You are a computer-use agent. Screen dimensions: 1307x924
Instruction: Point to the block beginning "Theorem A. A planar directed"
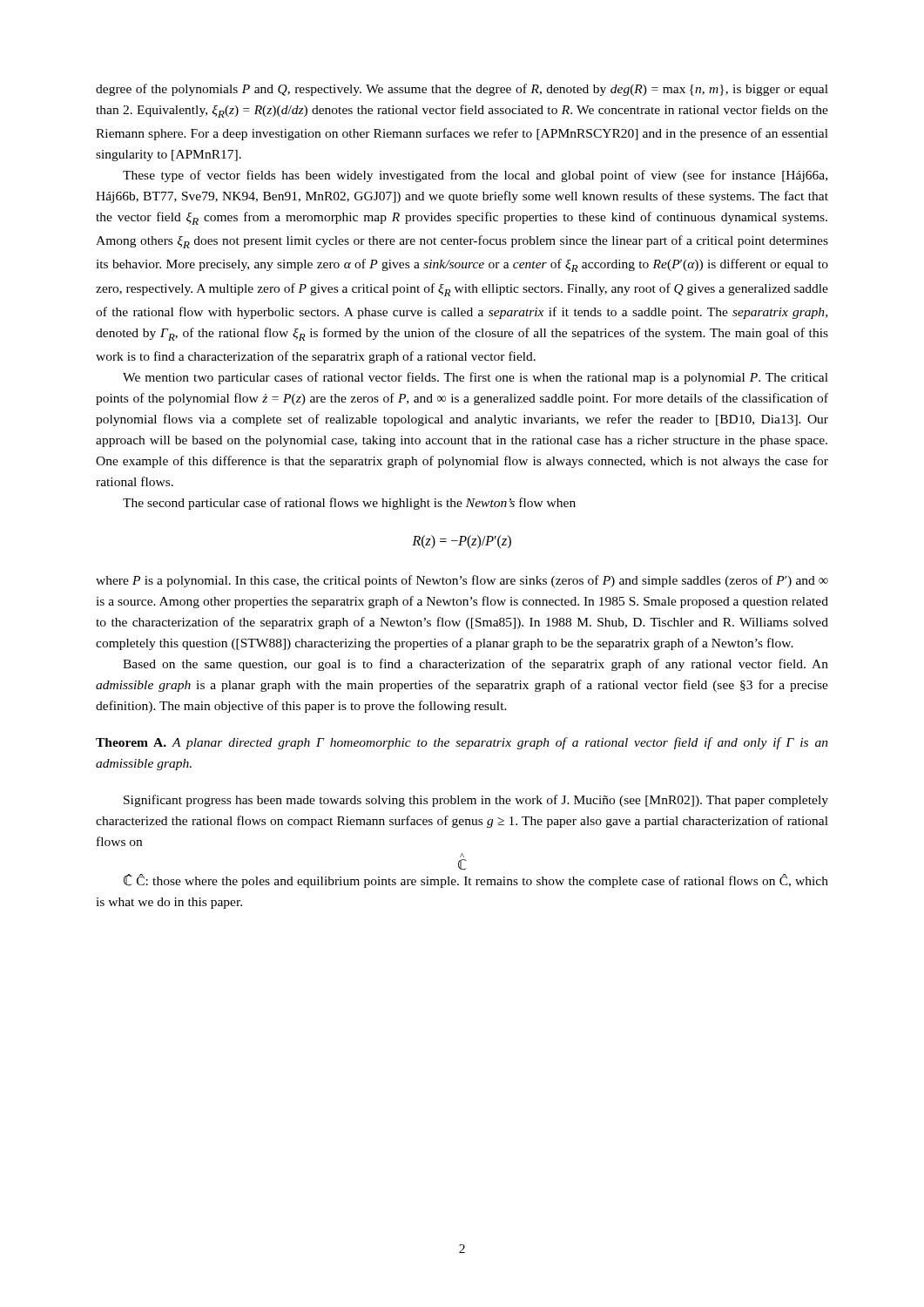tap(462, 753)
